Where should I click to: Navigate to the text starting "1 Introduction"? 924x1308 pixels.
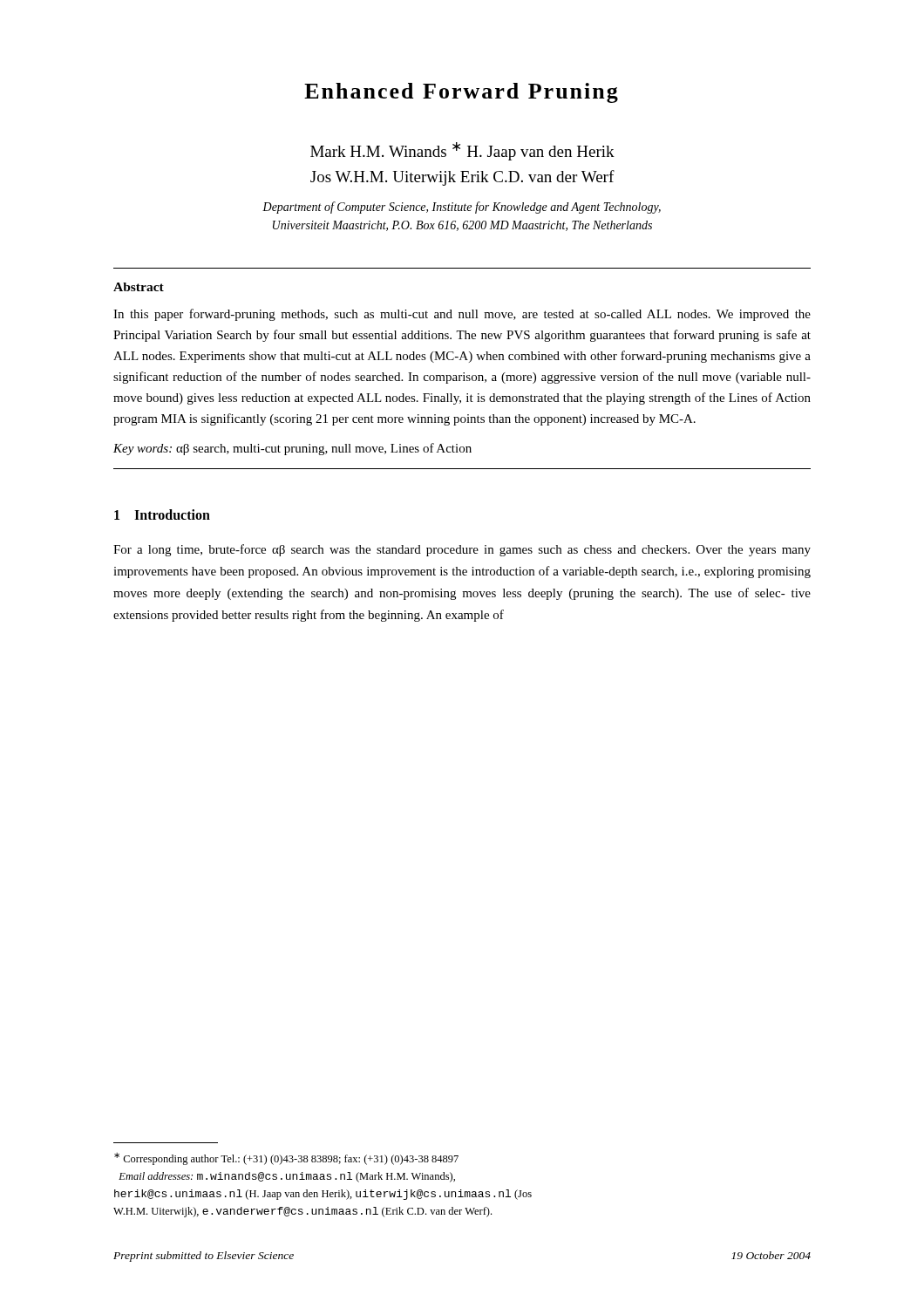click(x=162, y=515)
